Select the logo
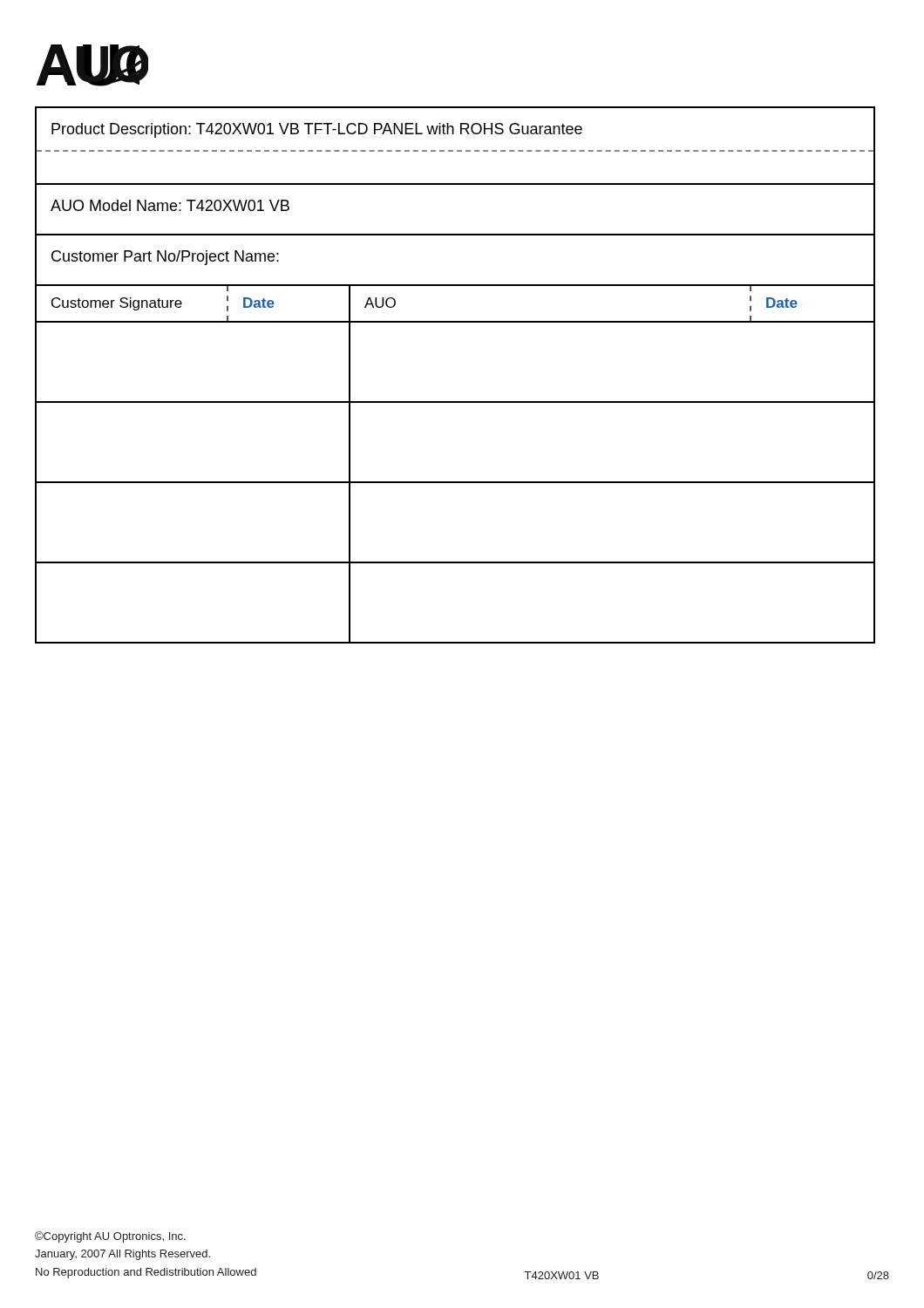Viewport: 924px width, 1308px height. (x=462, y=58)
